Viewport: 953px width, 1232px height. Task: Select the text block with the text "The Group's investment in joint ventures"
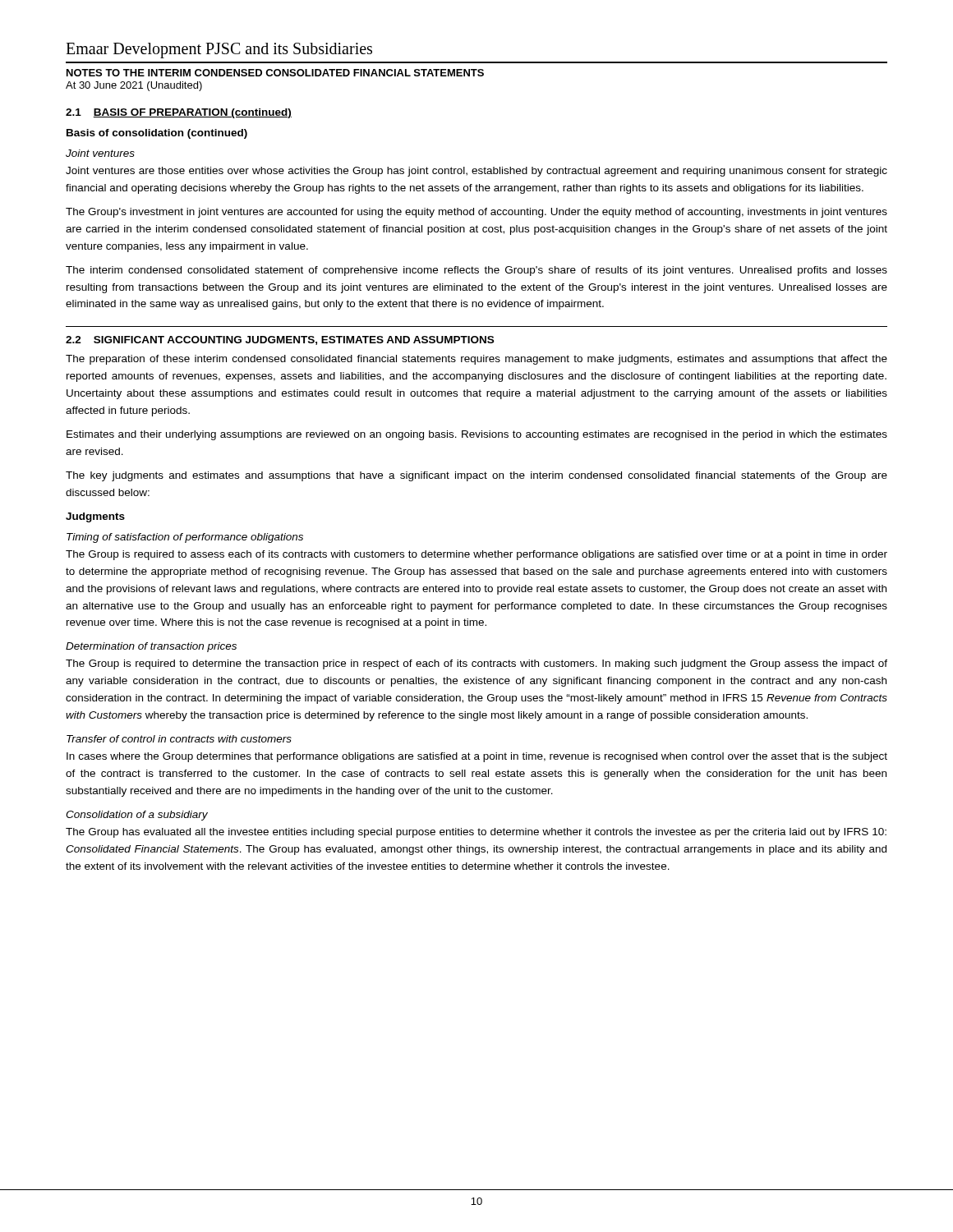(476, 229)
